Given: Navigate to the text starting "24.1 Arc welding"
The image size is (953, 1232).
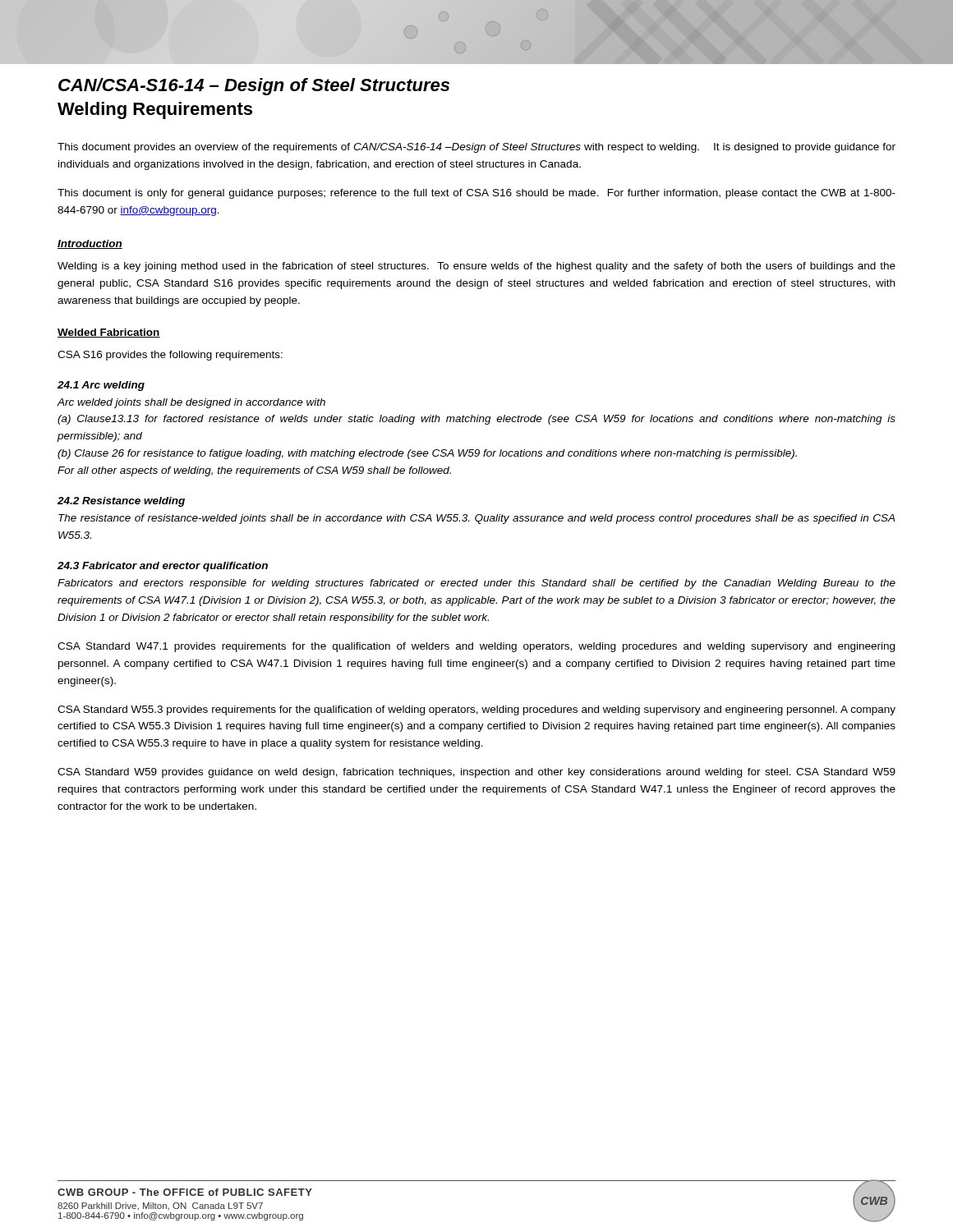Looking at the screenshot, I should point(101,384).
